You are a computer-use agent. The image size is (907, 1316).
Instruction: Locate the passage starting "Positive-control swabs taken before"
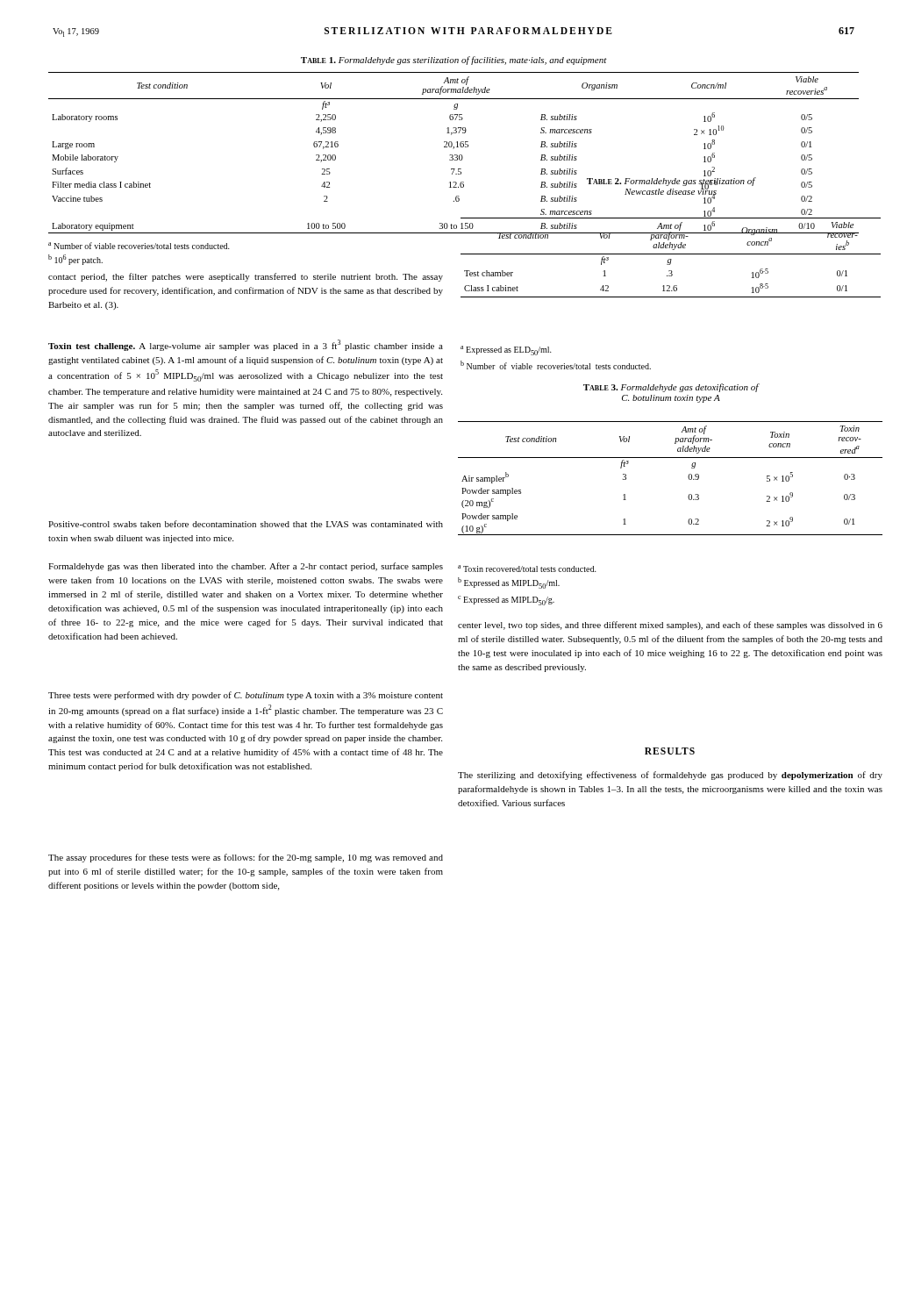click(246, 531)
